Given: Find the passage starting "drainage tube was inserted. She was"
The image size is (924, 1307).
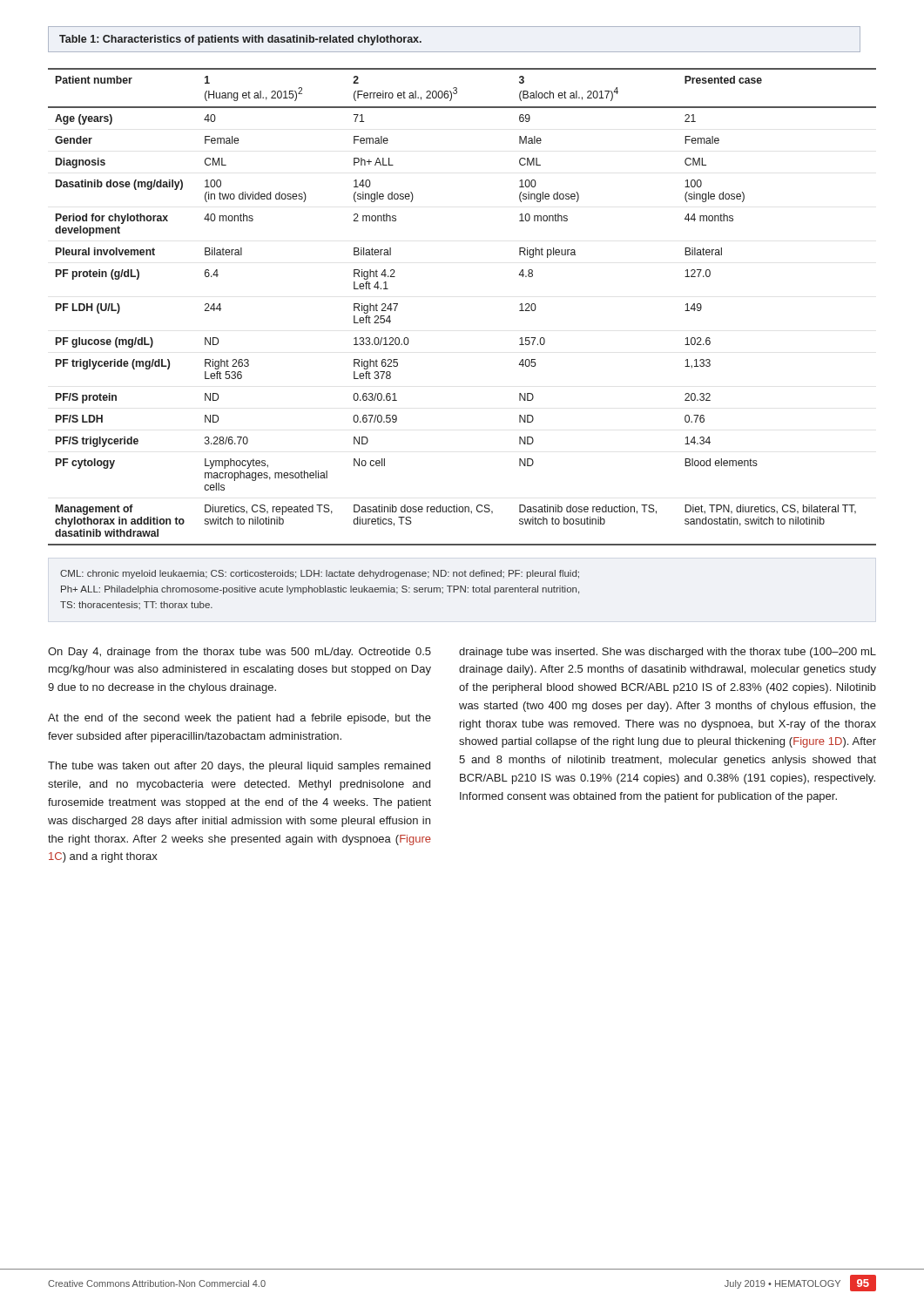Looking at the screenshot, I should point(668,723).
